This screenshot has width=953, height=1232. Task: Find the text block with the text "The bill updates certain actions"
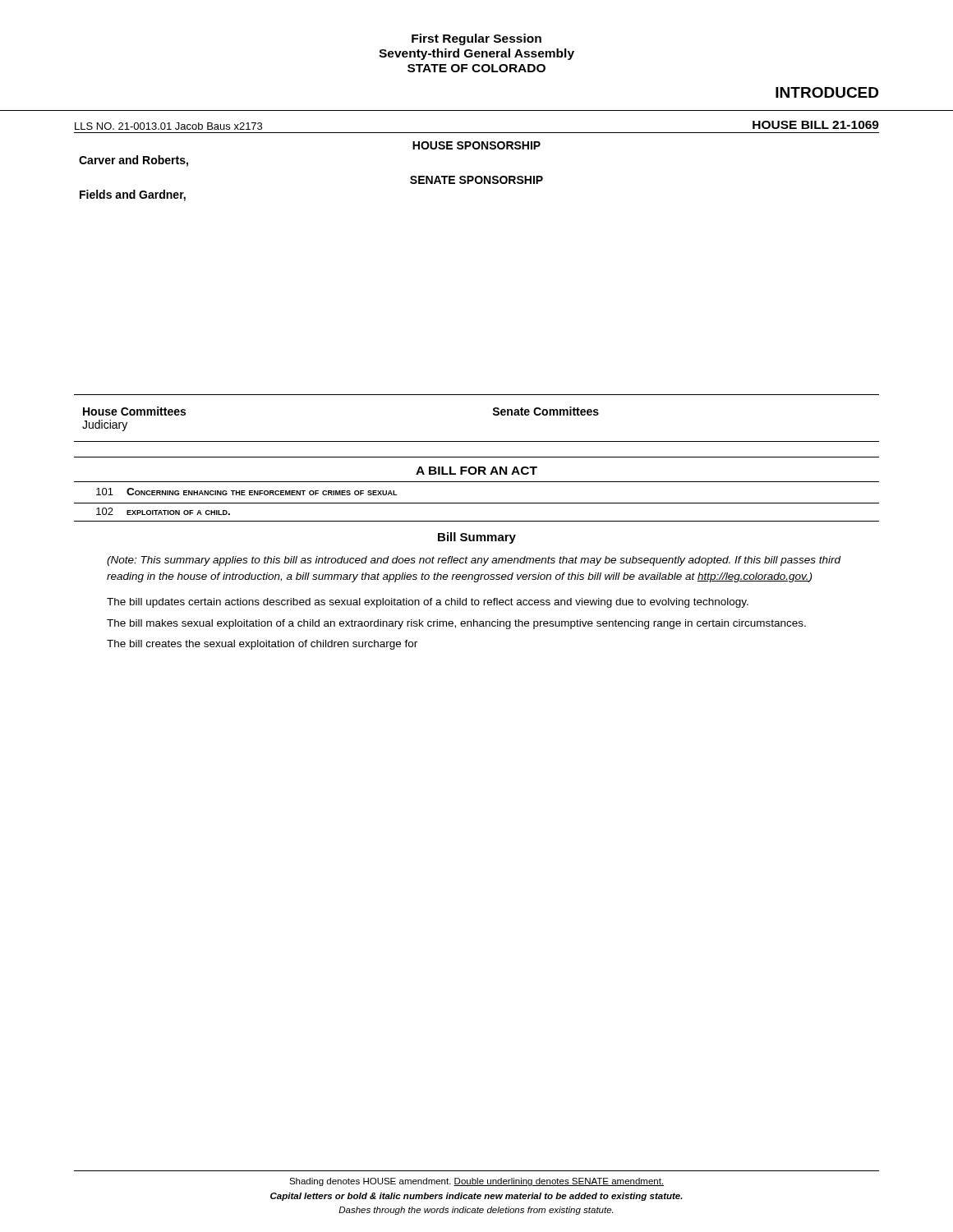[428, 602]
